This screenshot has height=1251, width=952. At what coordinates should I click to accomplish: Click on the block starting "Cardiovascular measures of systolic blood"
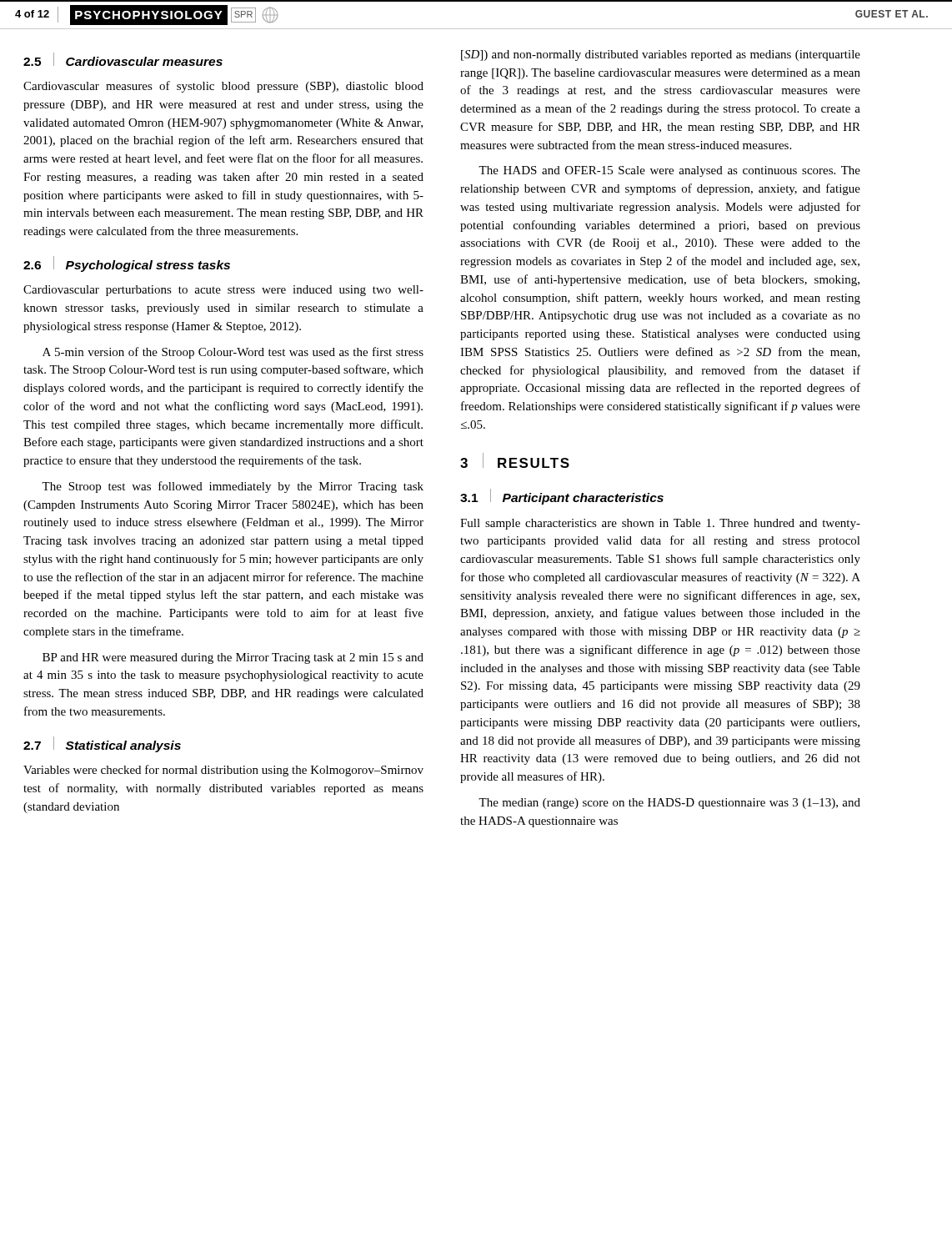coord(223,159)
